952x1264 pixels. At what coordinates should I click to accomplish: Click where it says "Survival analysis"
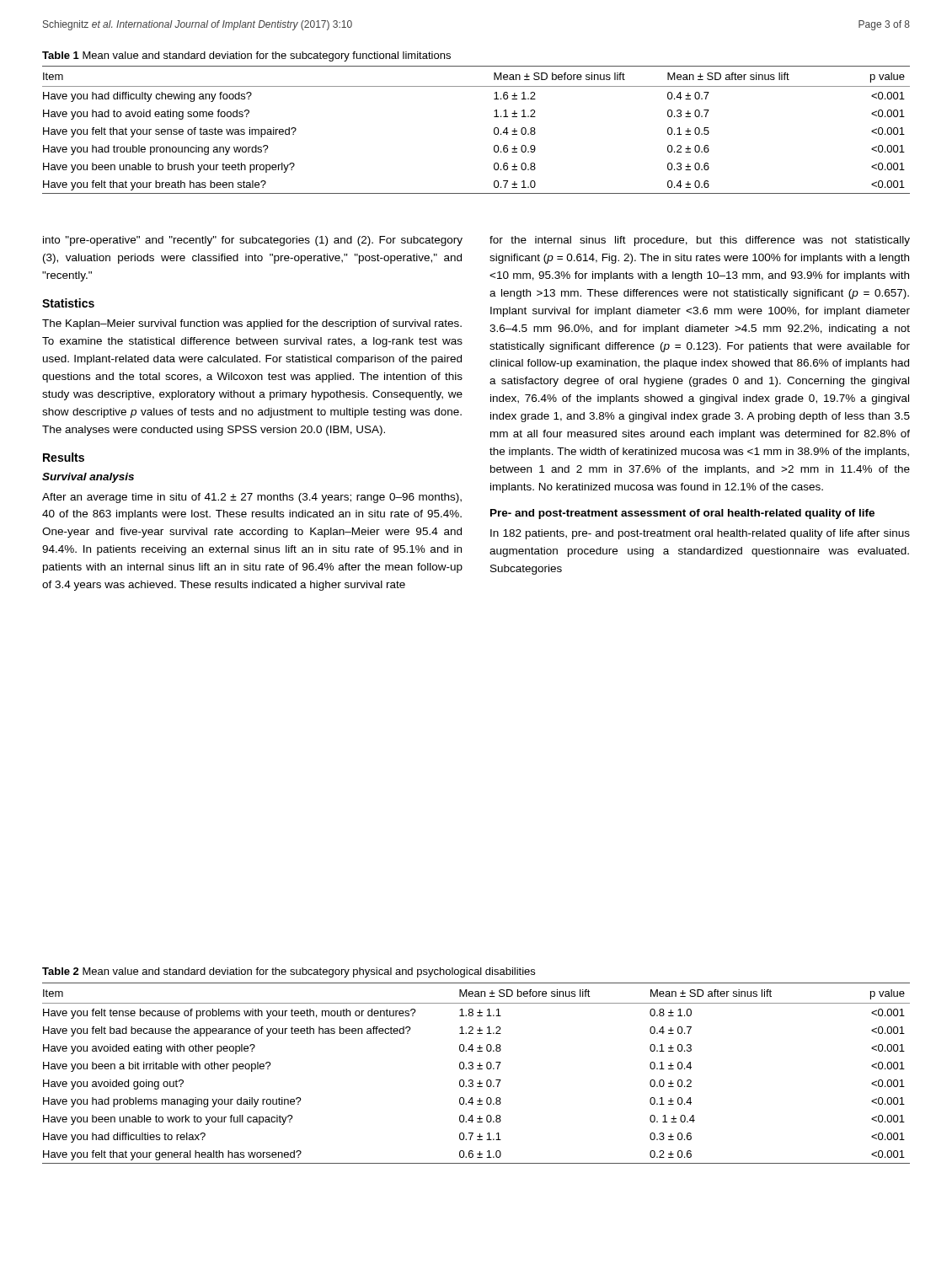pos(88,476)
